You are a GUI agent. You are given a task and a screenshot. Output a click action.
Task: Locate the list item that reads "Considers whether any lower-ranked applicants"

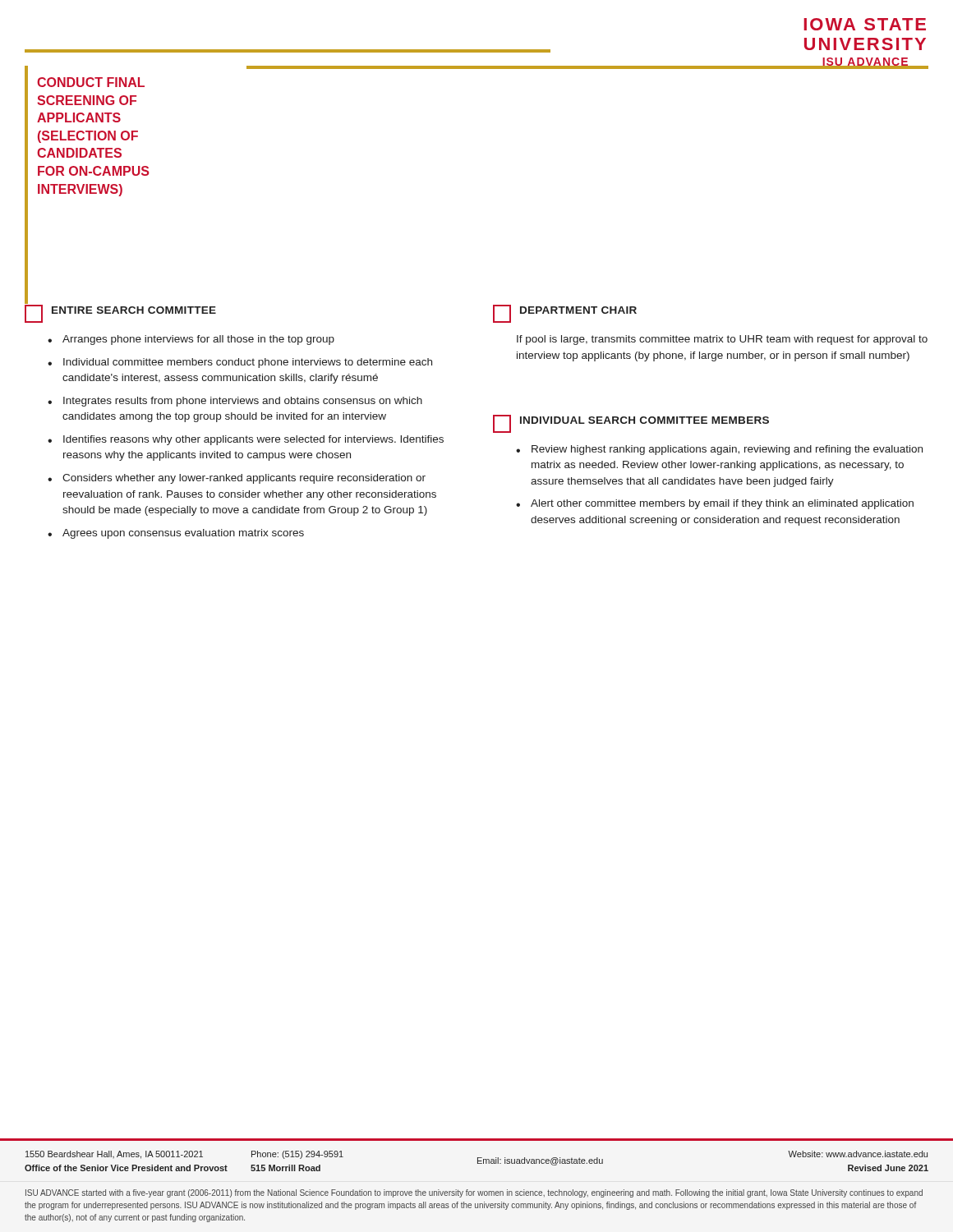tap(250, 494)
